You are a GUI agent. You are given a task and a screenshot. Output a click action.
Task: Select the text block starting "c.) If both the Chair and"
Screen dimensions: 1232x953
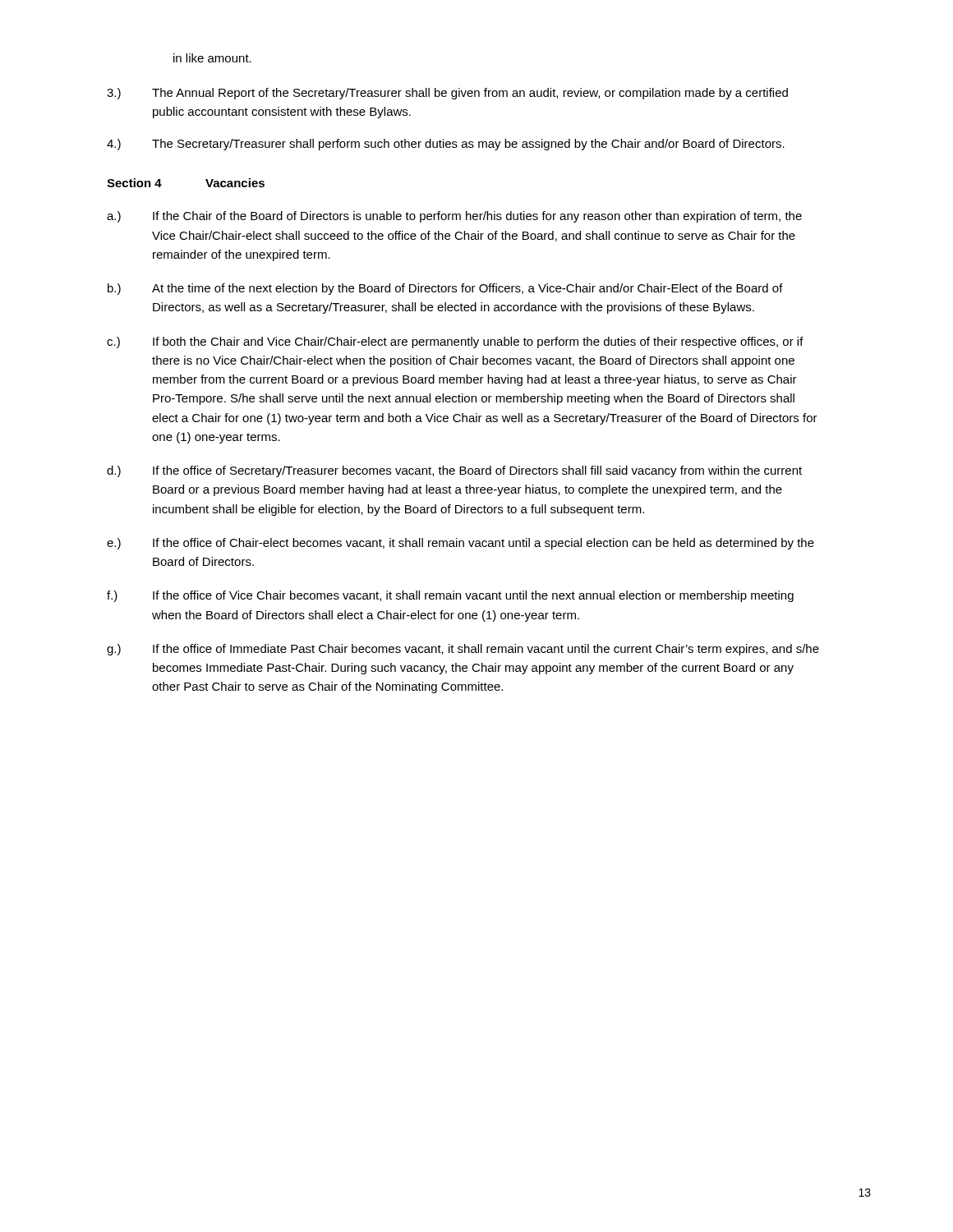coord(464,389)
